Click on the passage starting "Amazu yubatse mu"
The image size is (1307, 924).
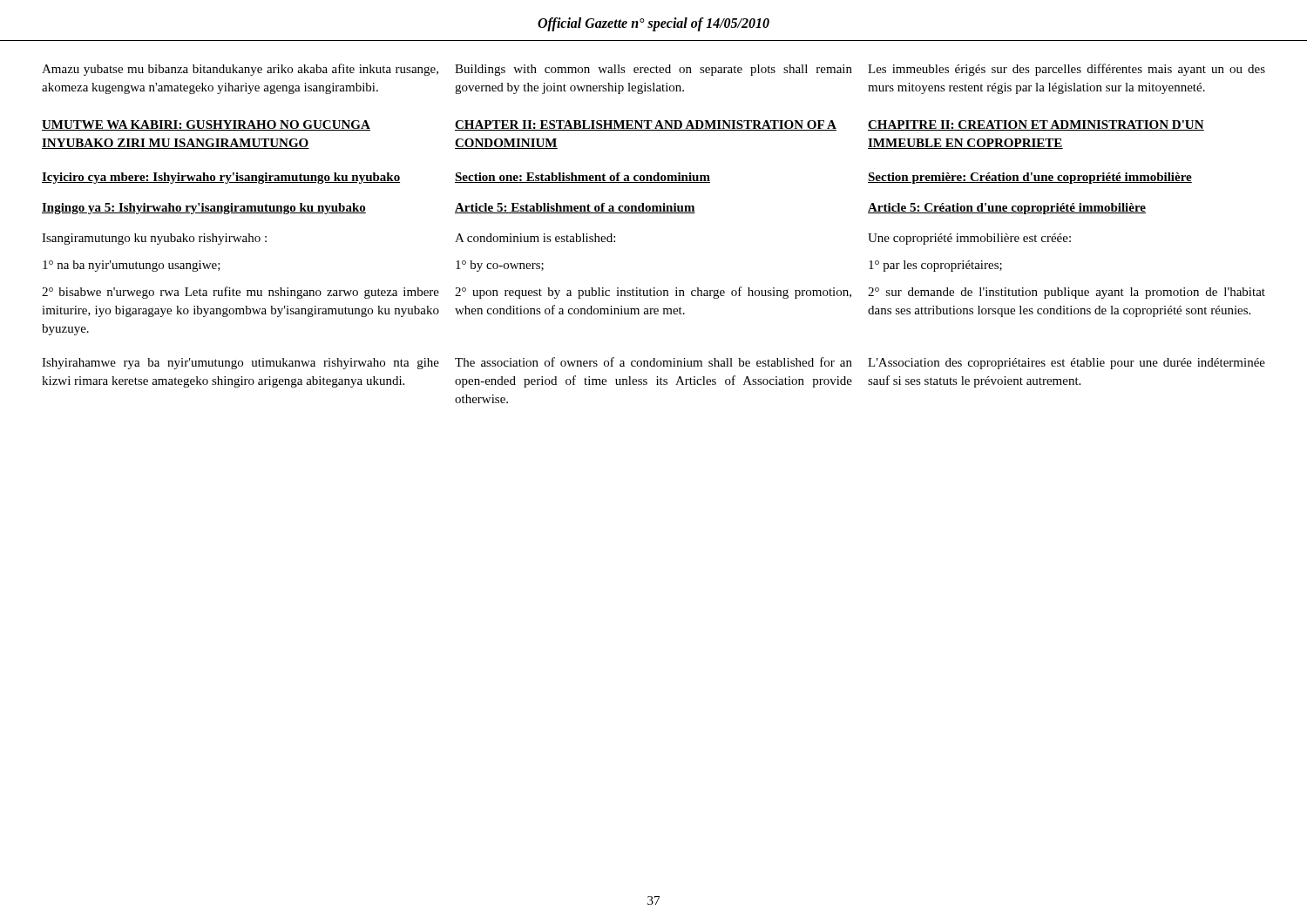click(x=240, y=78)
